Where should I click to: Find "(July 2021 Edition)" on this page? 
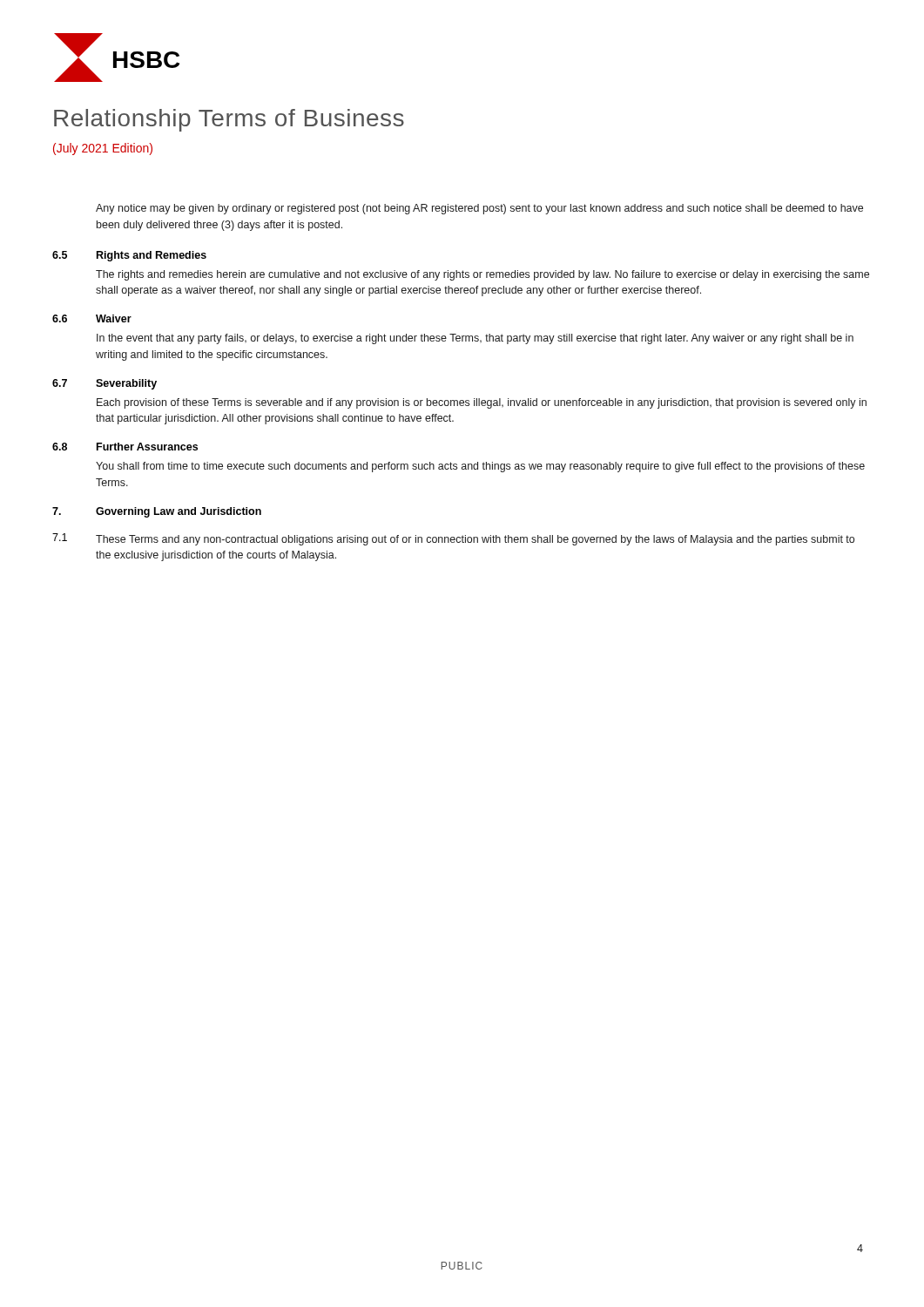[x=103, y=148]
